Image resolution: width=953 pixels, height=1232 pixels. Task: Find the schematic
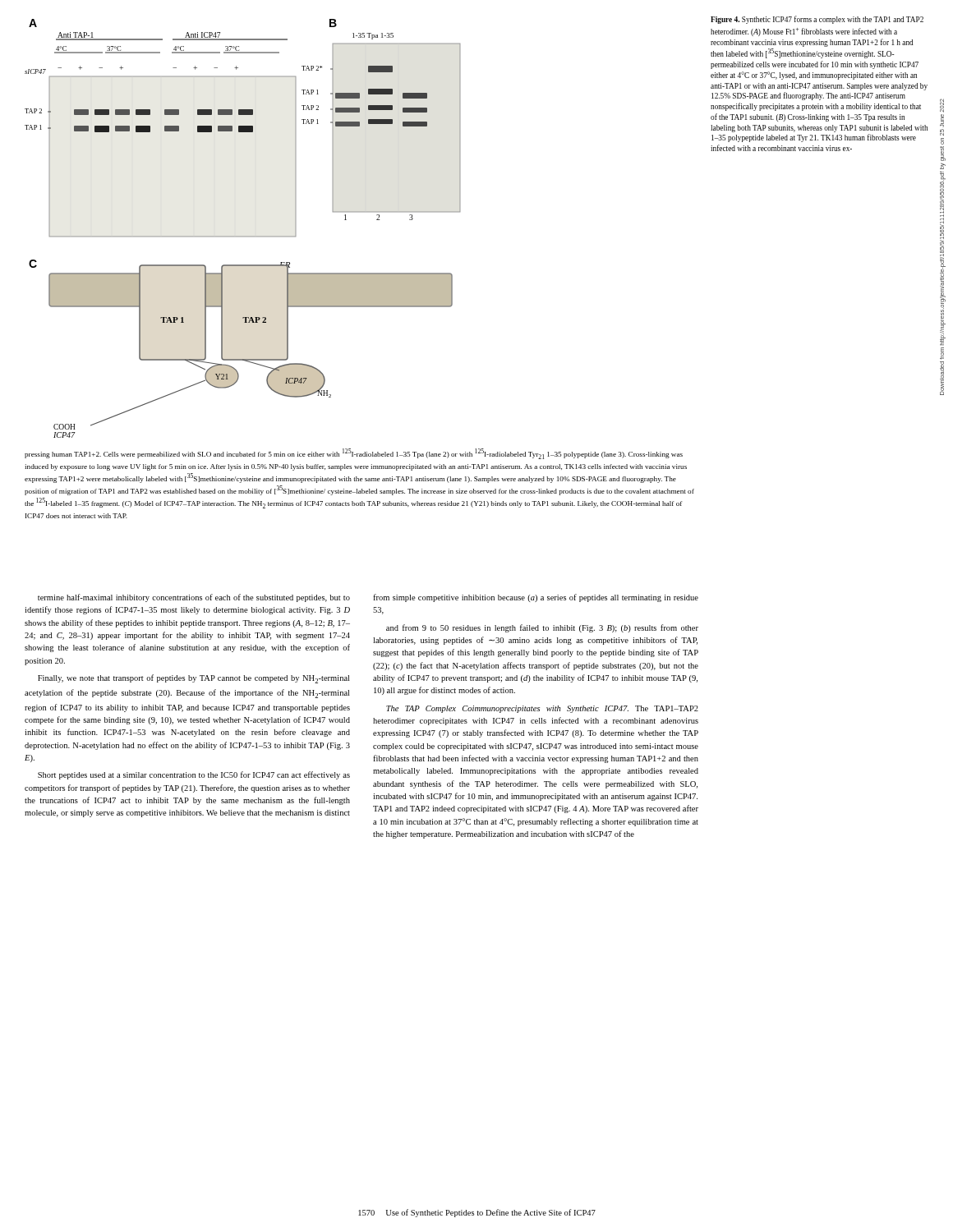[x=246, y=347]
